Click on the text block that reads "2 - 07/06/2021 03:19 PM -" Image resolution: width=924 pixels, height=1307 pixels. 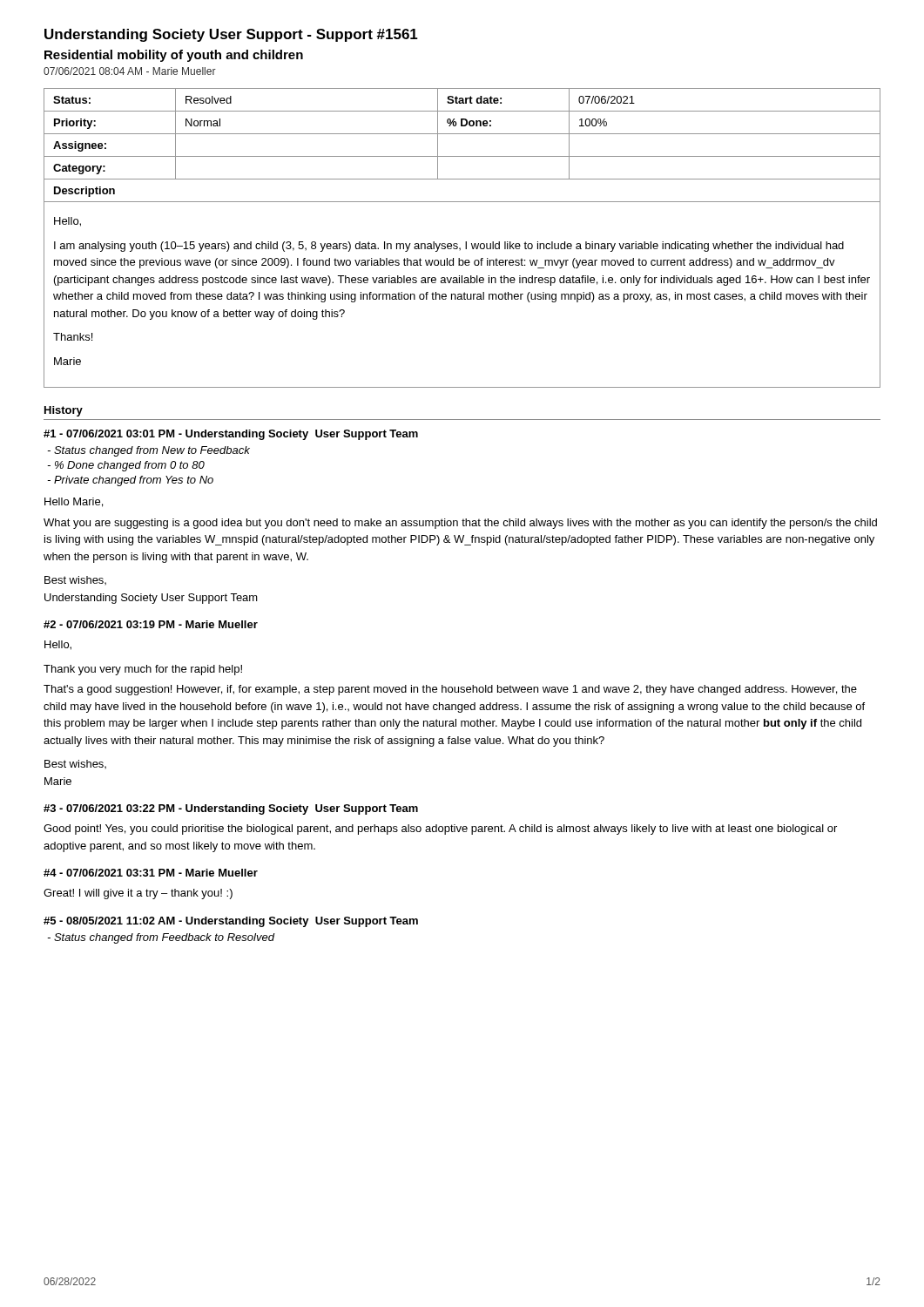click(151, 624)
